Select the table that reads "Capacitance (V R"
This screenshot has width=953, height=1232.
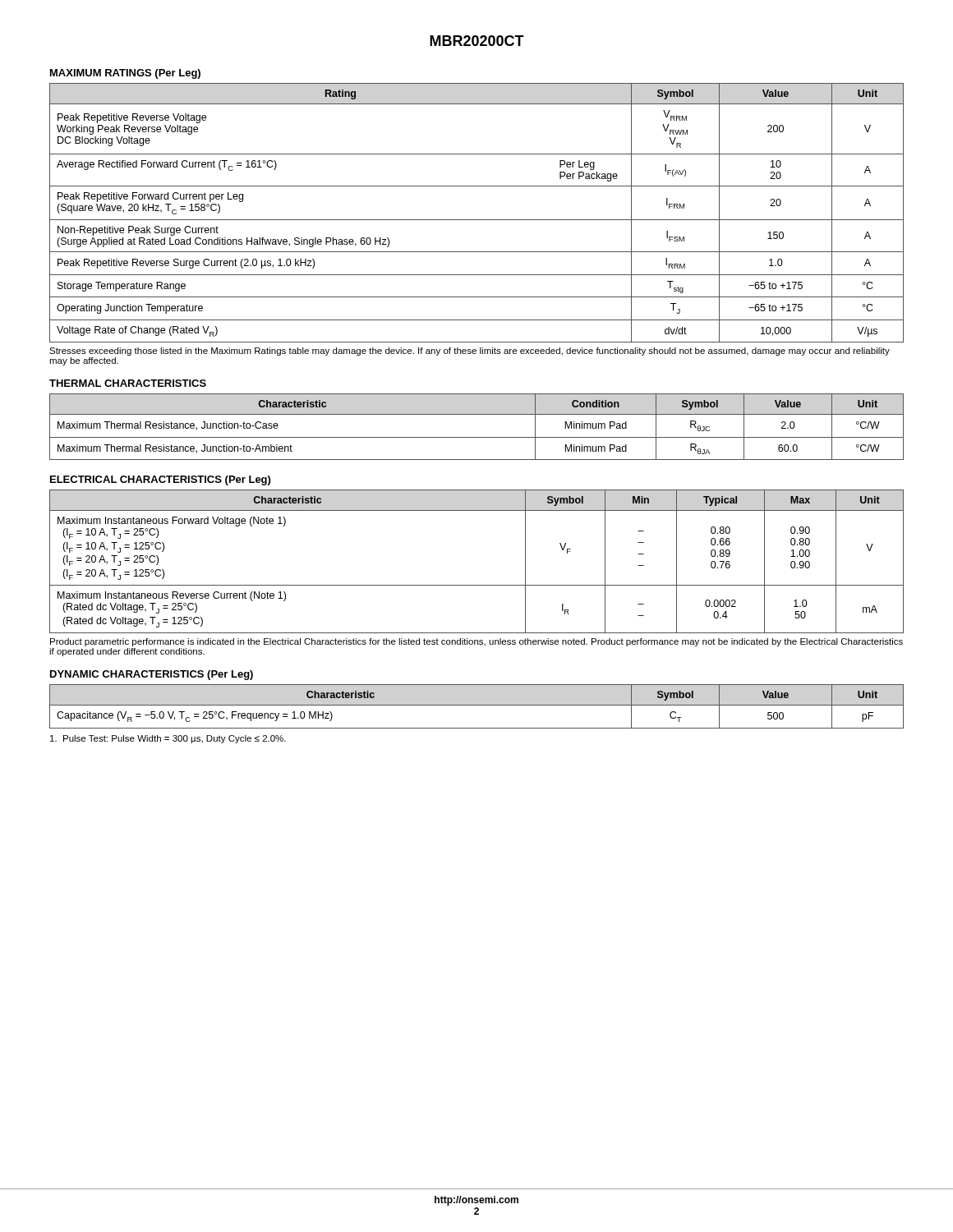(x=476, y=706)
